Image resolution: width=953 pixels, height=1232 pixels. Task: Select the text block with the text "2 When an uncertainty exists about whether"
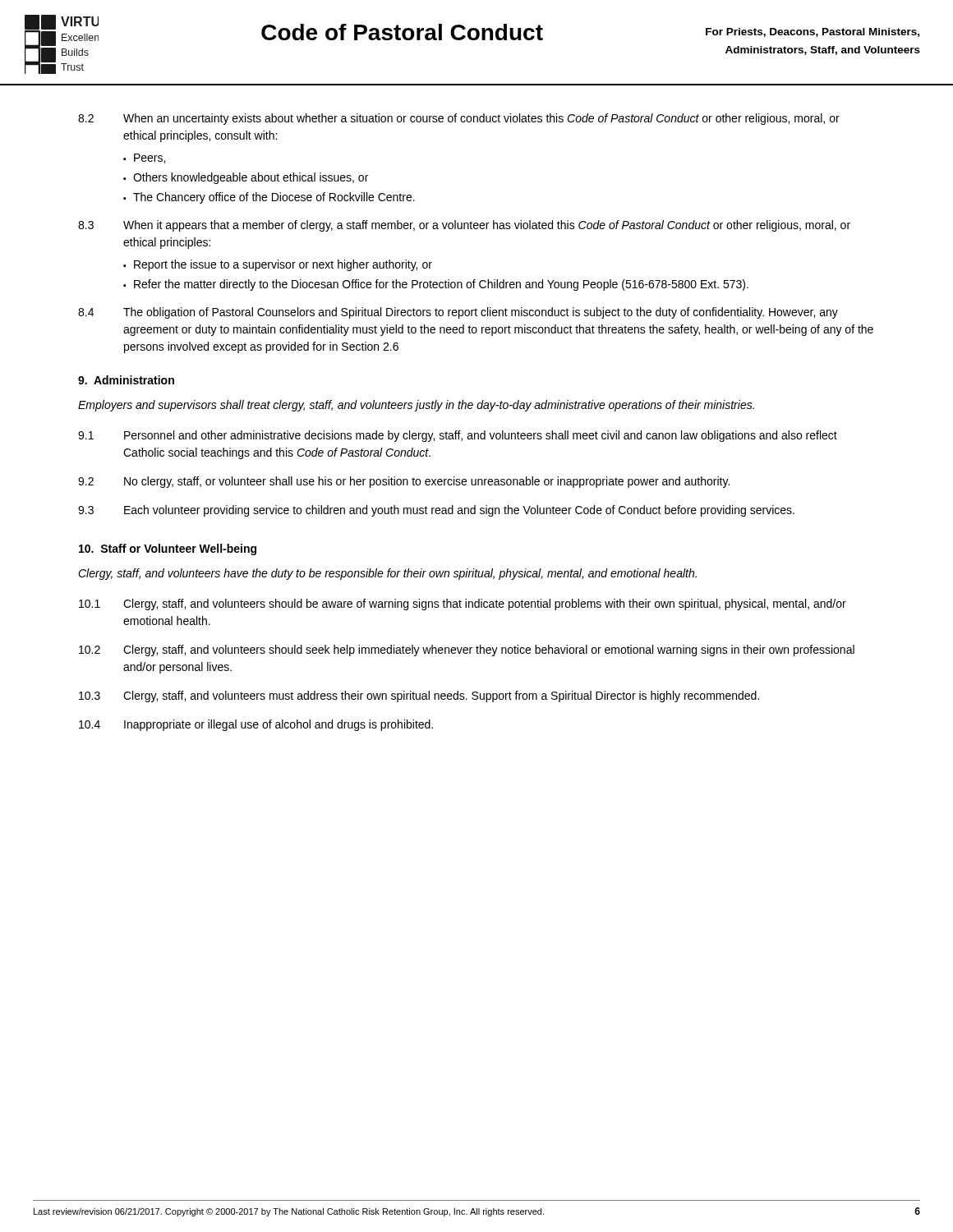459,119
